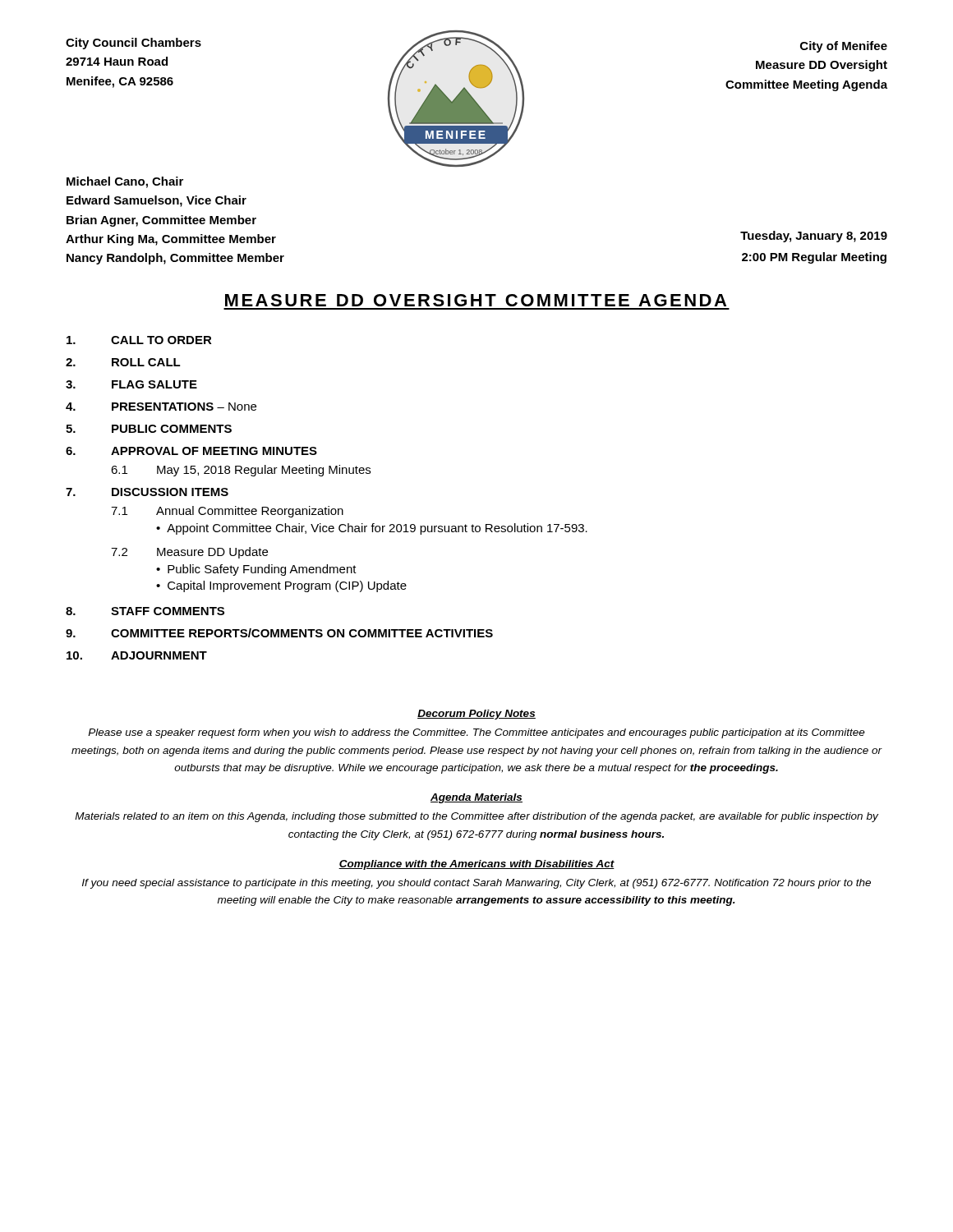Find the region starting "Tuesday, January 8, 2019 2:00 PM Regular"

pyautogui.click(x=814, y=246)
